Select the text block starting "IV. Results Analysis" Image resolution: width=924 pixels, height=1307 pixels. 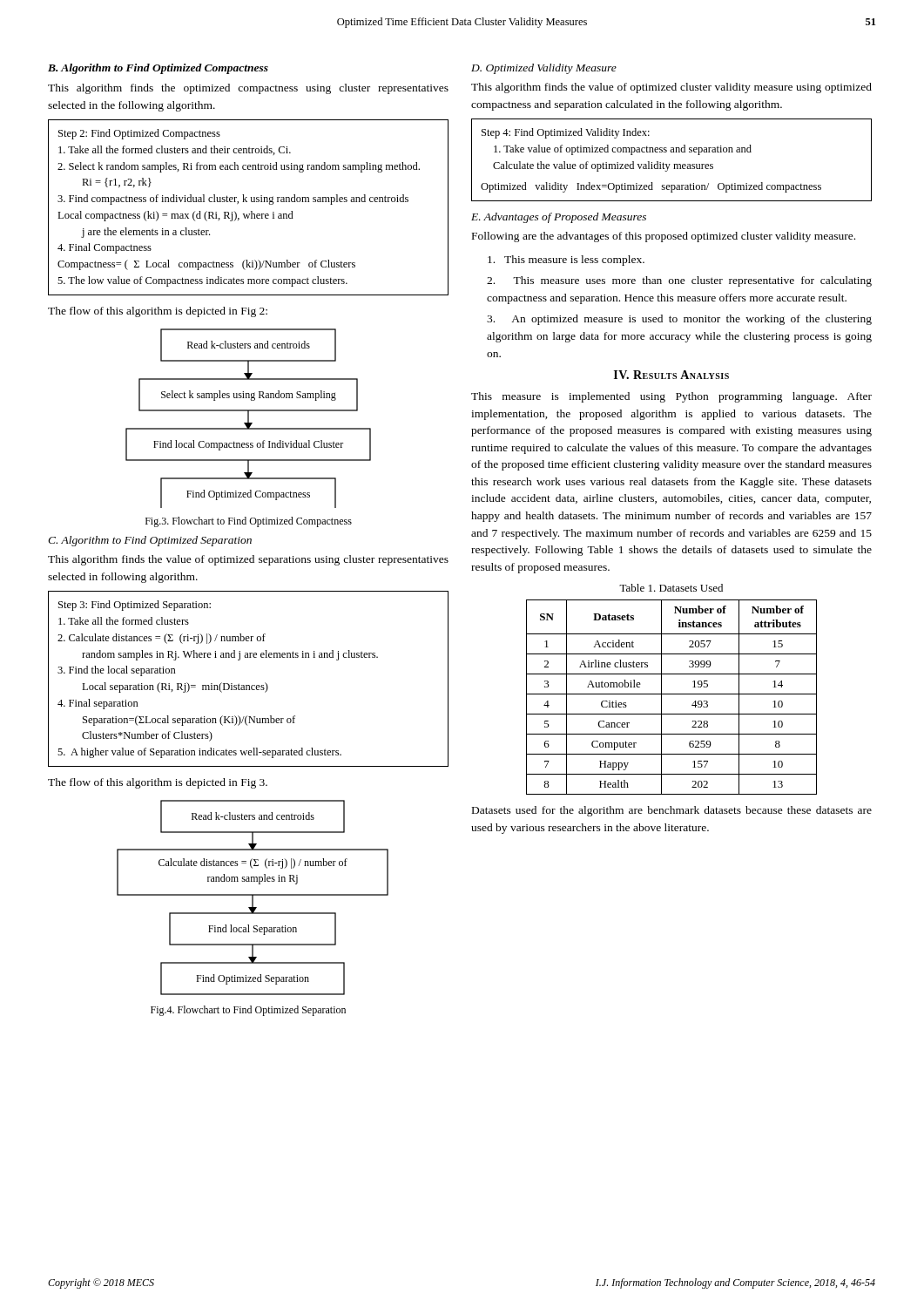pos(671,375)
